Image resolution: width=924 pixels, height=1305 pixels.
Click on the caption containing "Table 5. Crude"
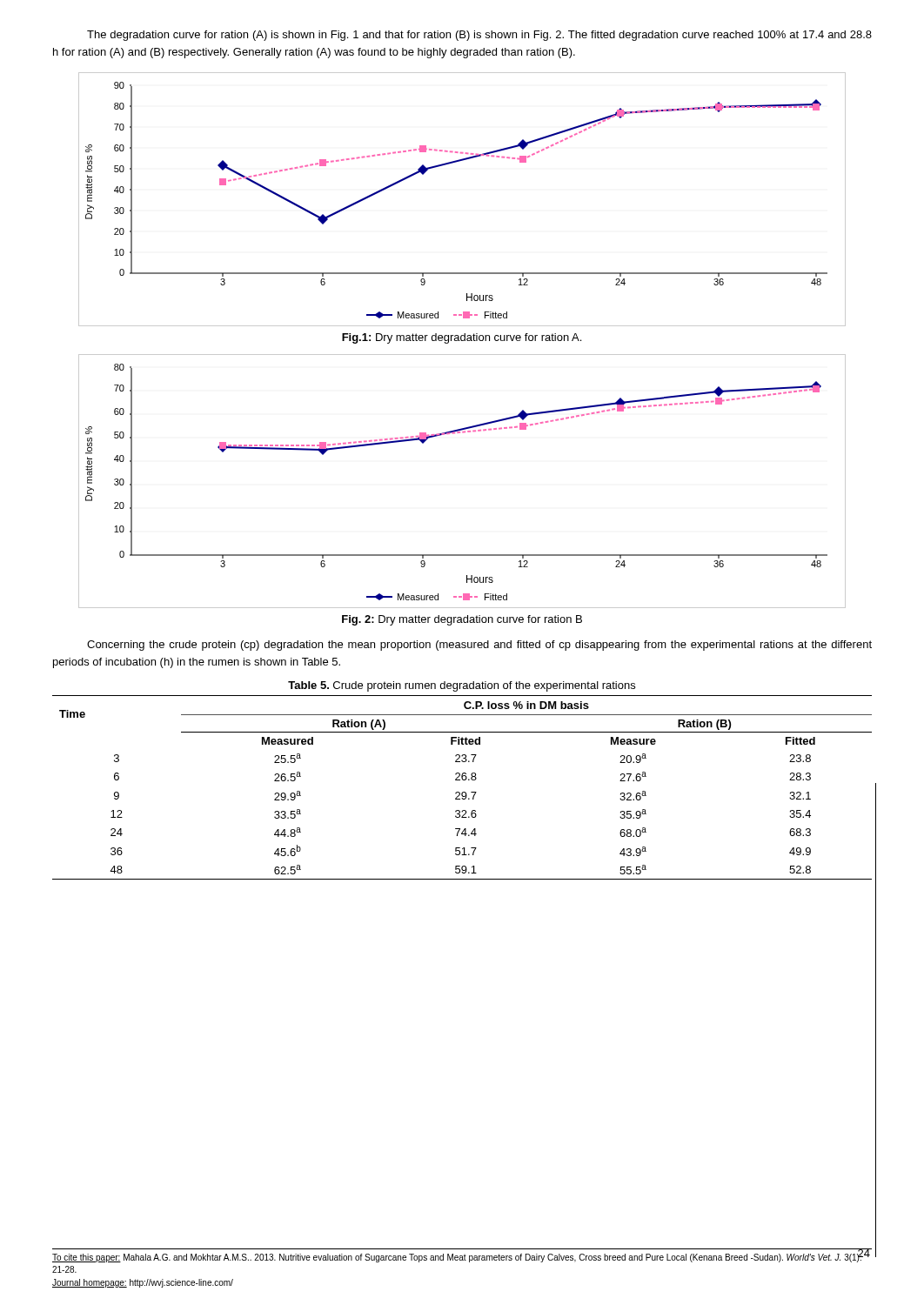(x=462, y=685)
